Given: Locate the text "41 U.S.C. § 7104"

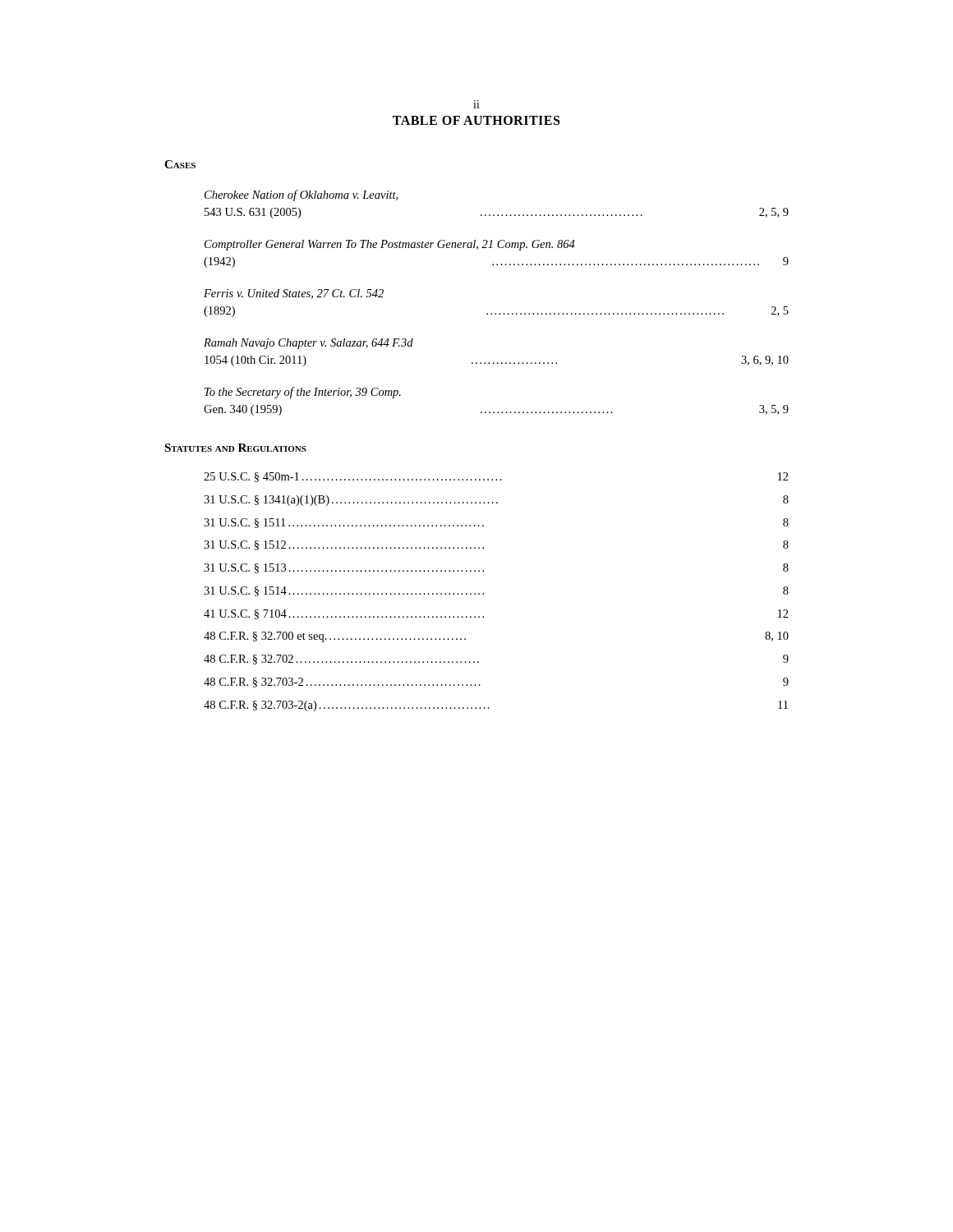Looking at the screenshot, I should point(242,615).
